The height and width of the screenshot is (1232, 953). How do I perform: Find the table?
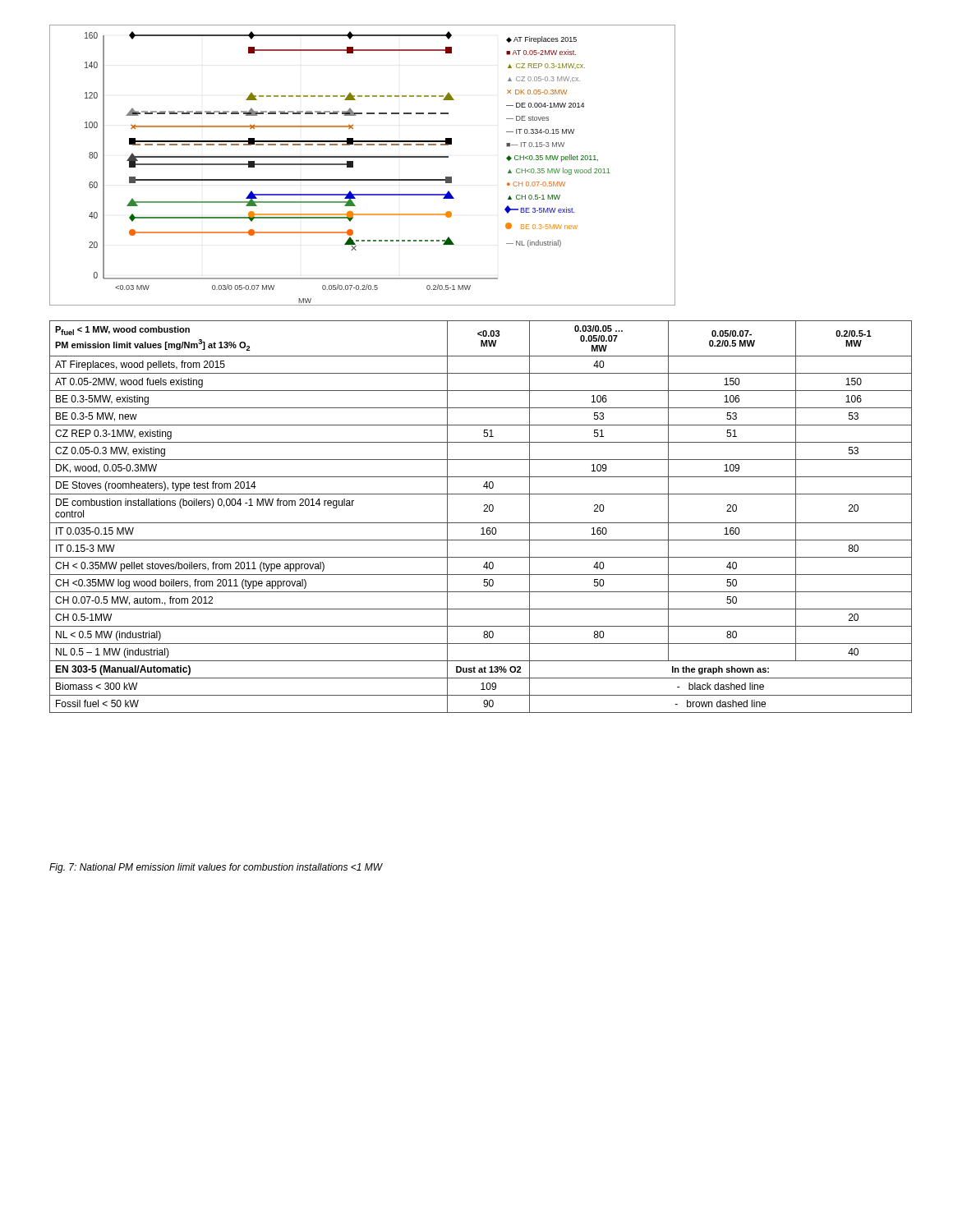(x=481, y=517)
